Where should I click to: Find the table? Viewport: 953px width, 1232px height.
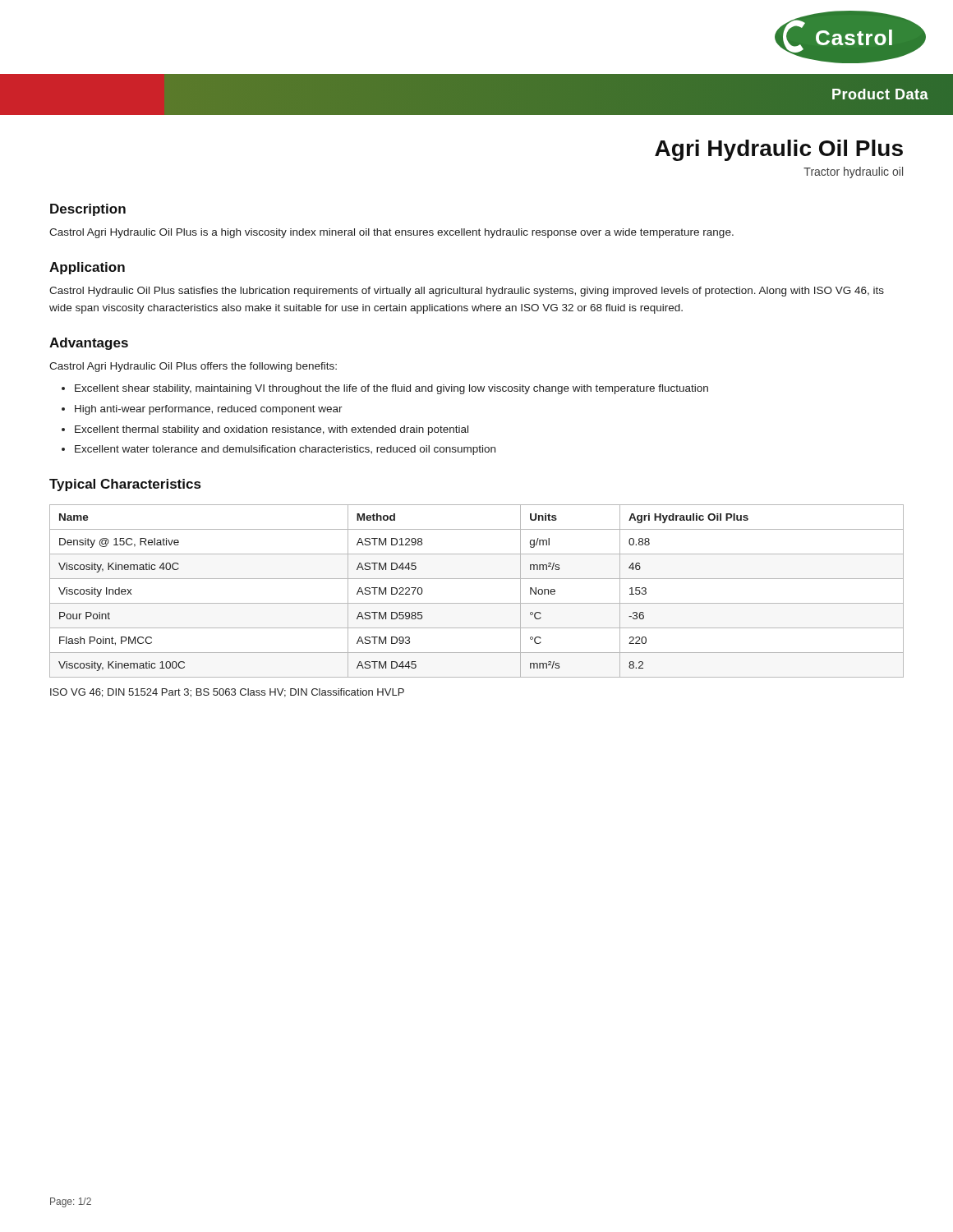[x=476, y=591]
